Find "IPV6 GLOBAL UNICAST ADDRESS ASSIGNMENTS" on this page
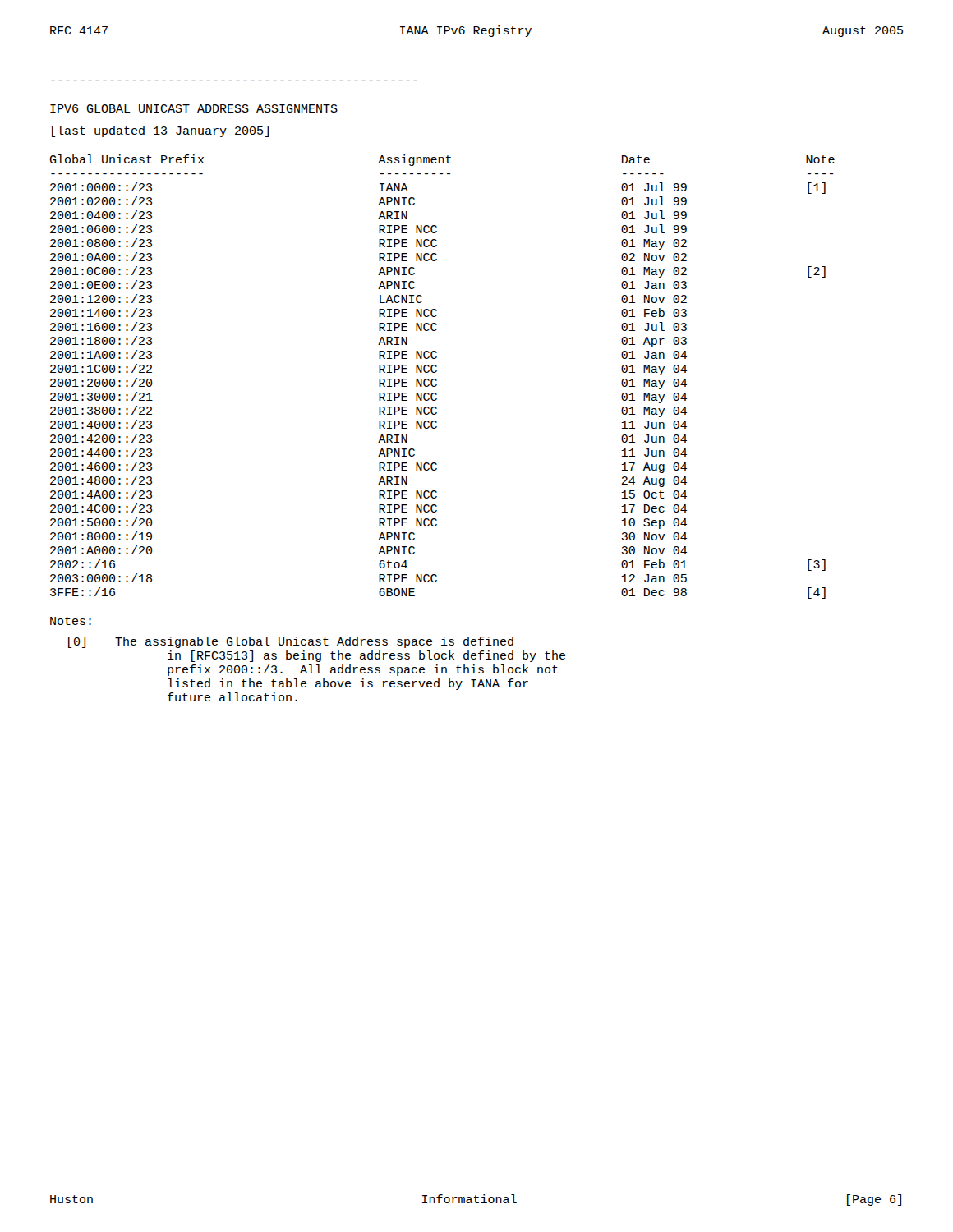953x1232 pixels. 194,110
